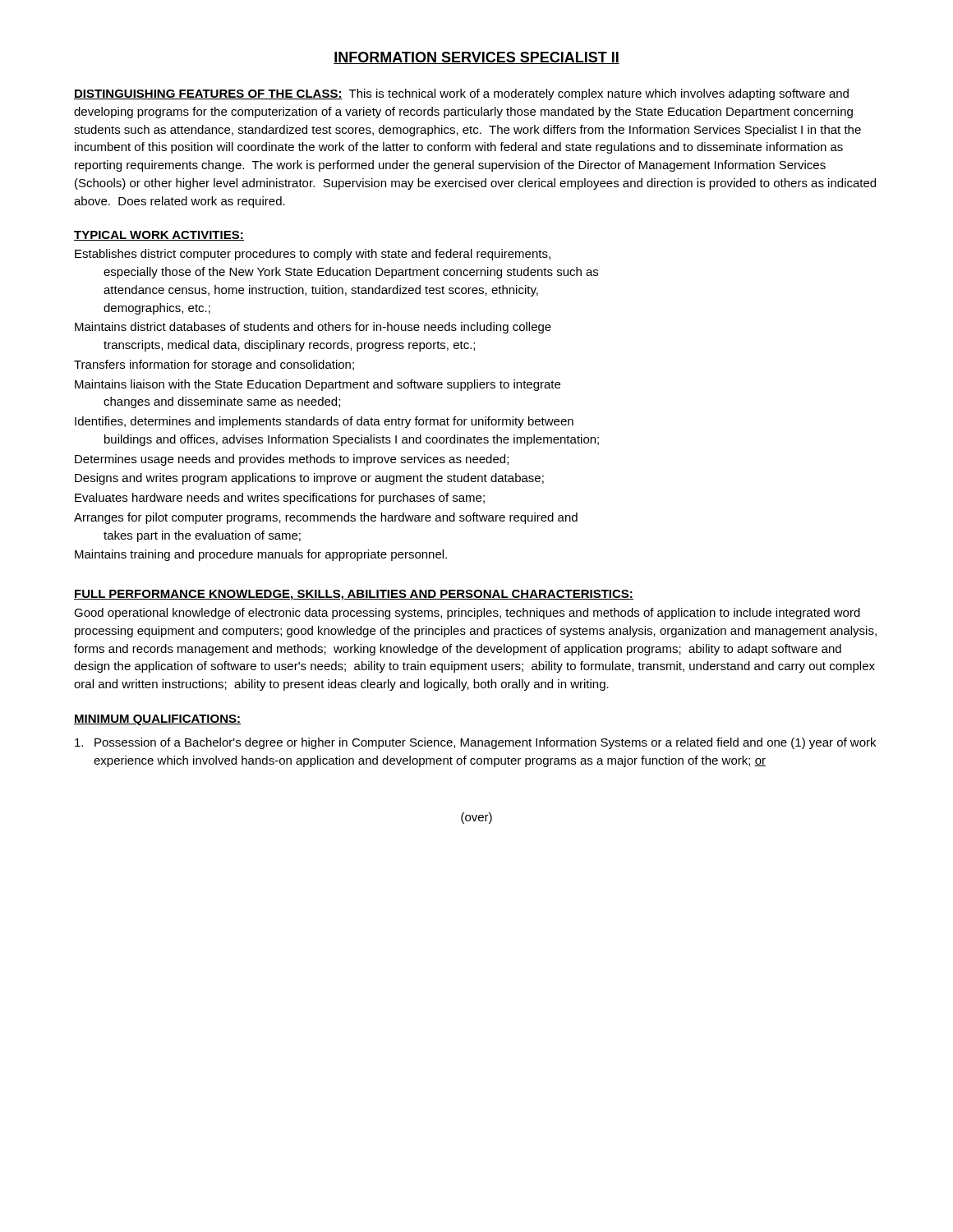953x1232 pixels.
Task: Select the passage starting "Good operational knowledge of"
Action: click(x=476, y=648)
